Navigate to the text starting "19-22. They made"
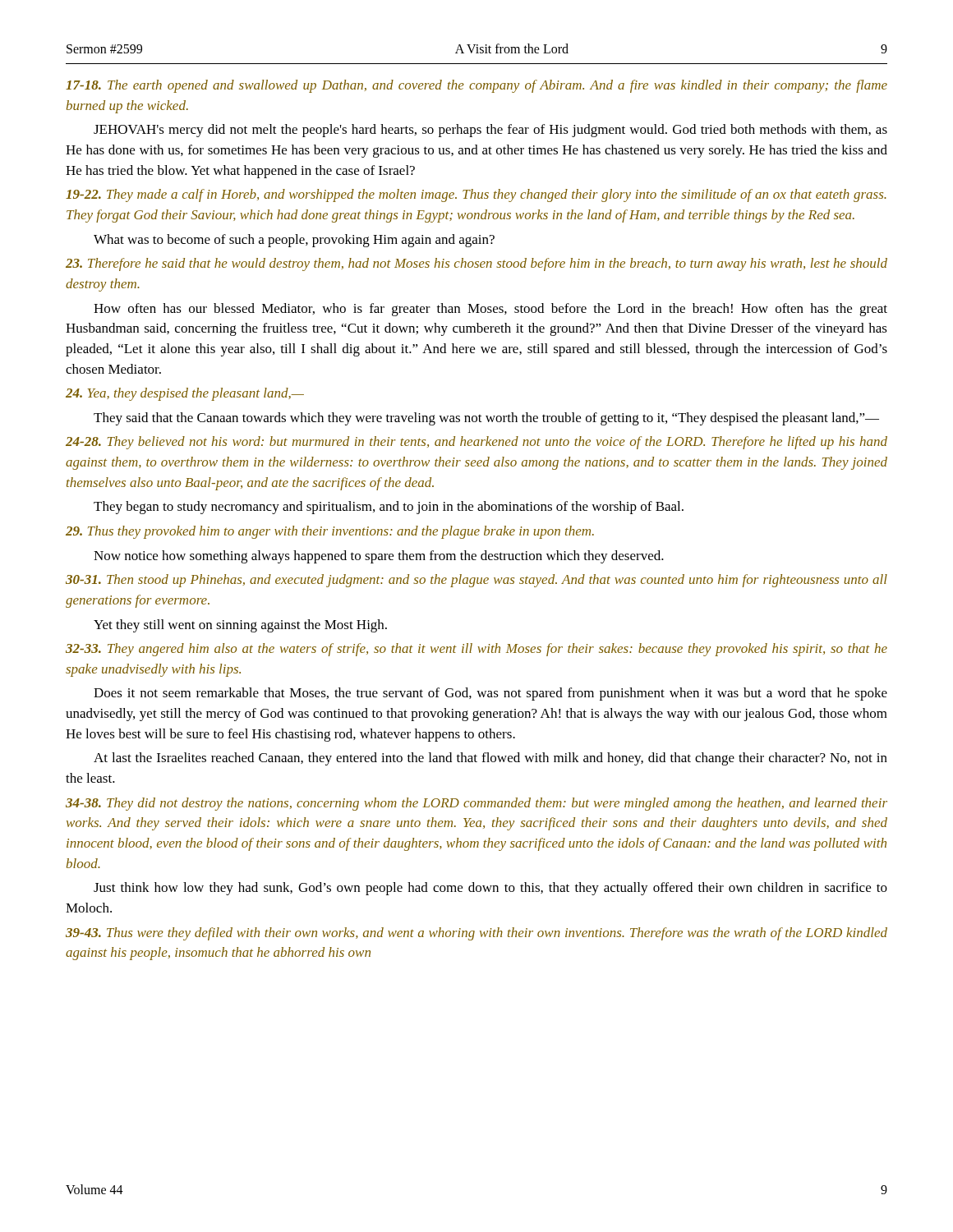 click(x=476, y=205)
